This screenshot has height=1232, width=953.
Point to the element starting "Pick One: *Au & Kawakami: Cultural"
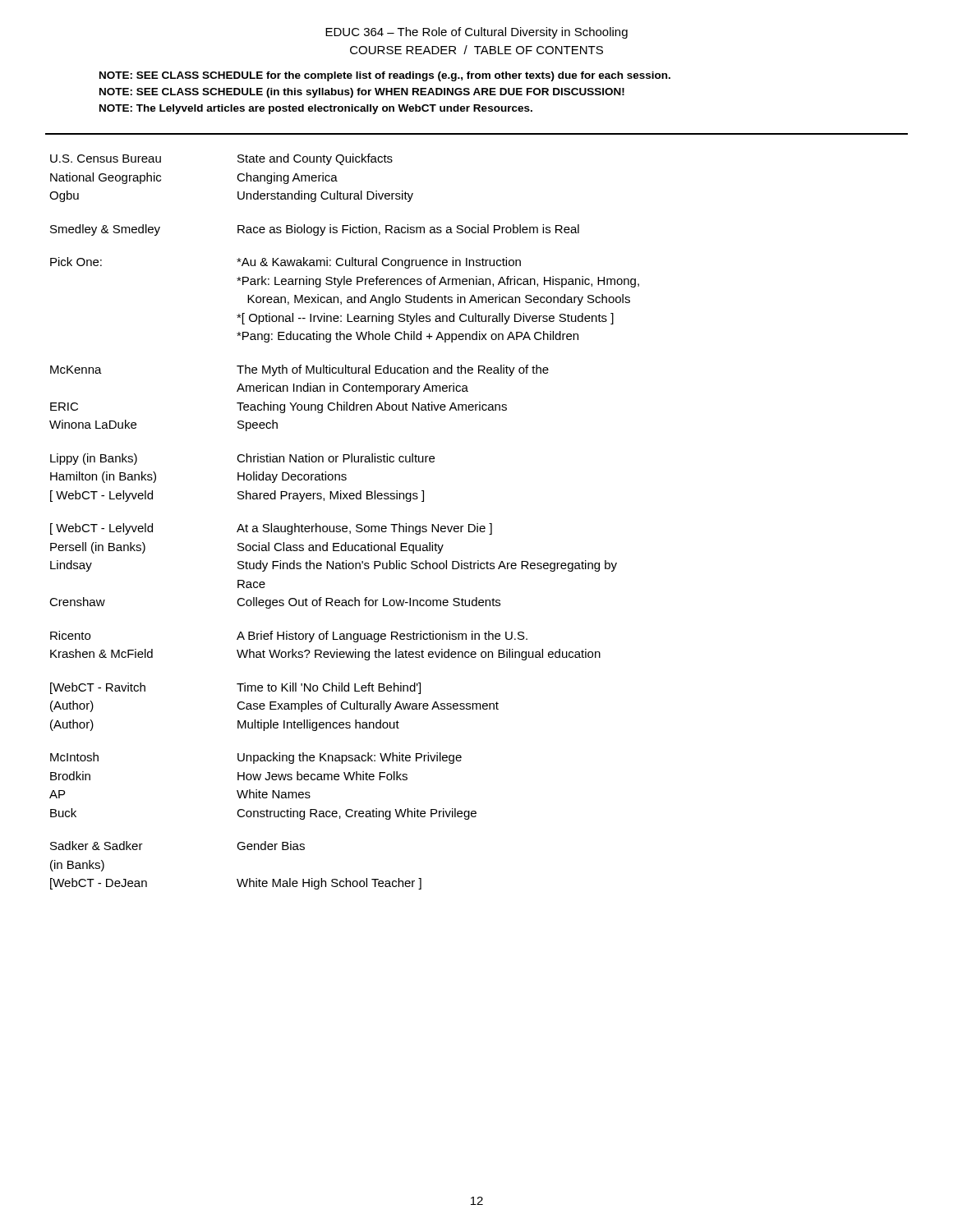point(476,299)
